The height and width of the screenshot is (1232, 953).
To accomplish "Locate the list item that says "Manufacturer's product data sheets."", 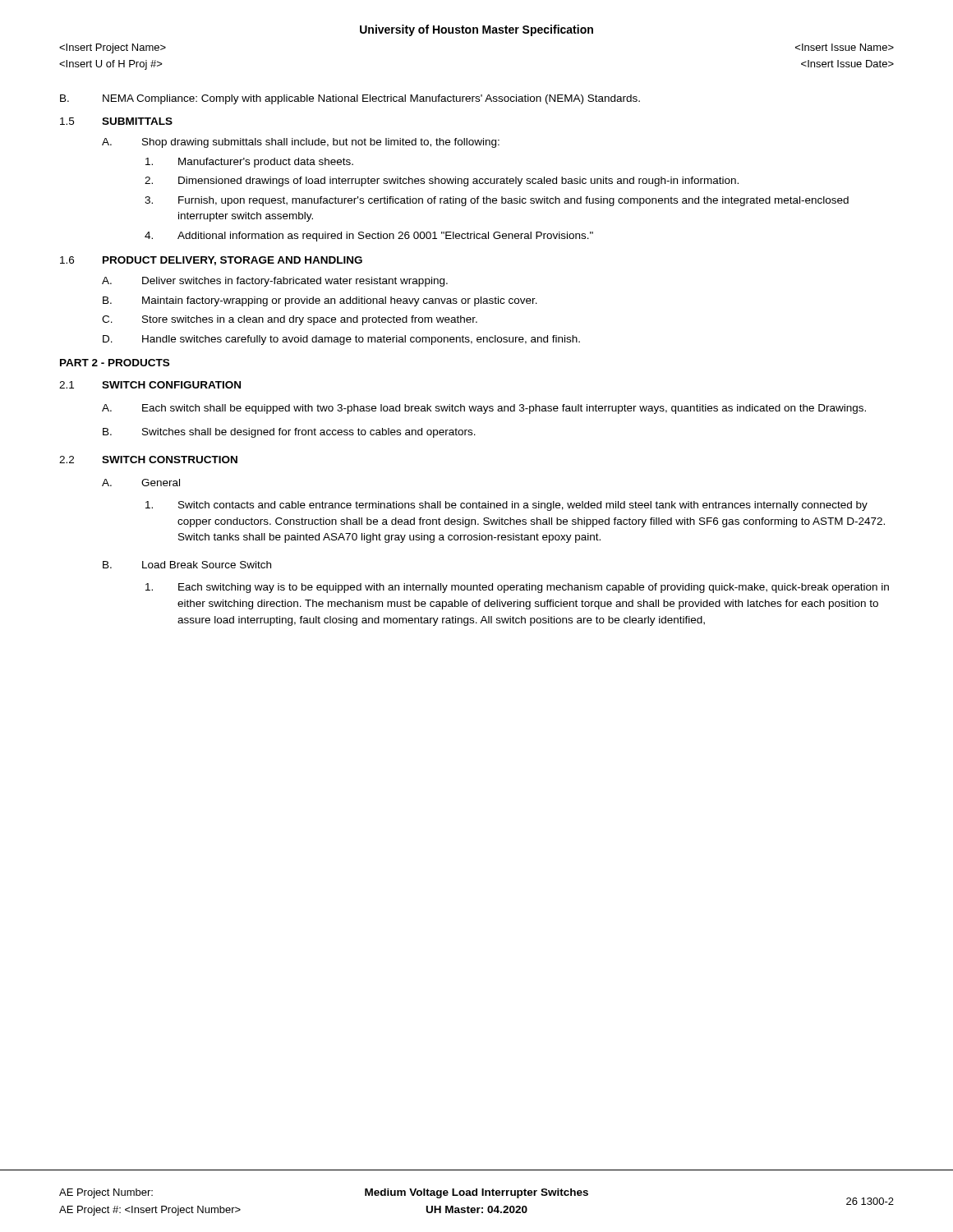I will coord(249,163).
